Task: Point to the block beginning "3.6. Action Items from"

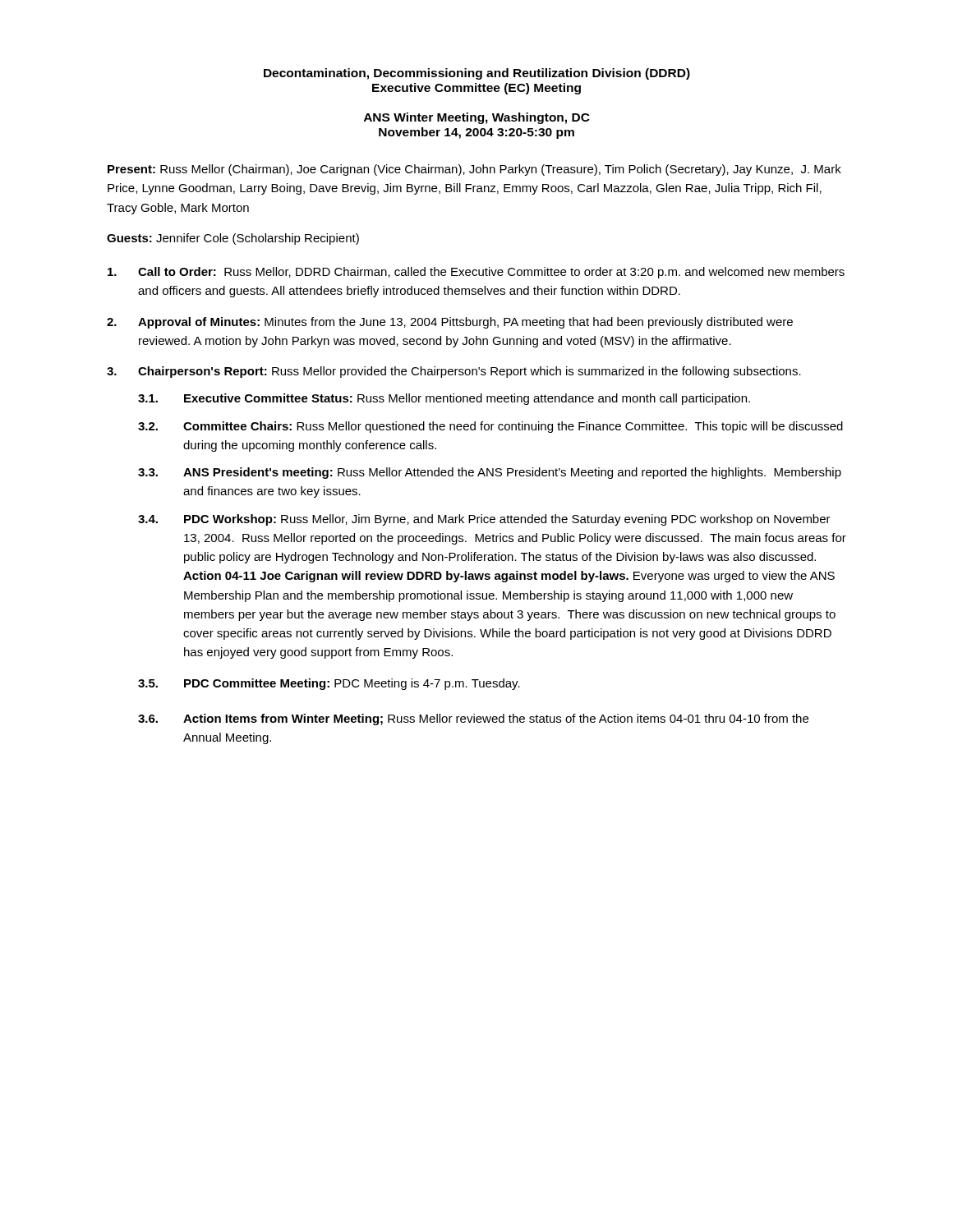Action: (492, 728)
